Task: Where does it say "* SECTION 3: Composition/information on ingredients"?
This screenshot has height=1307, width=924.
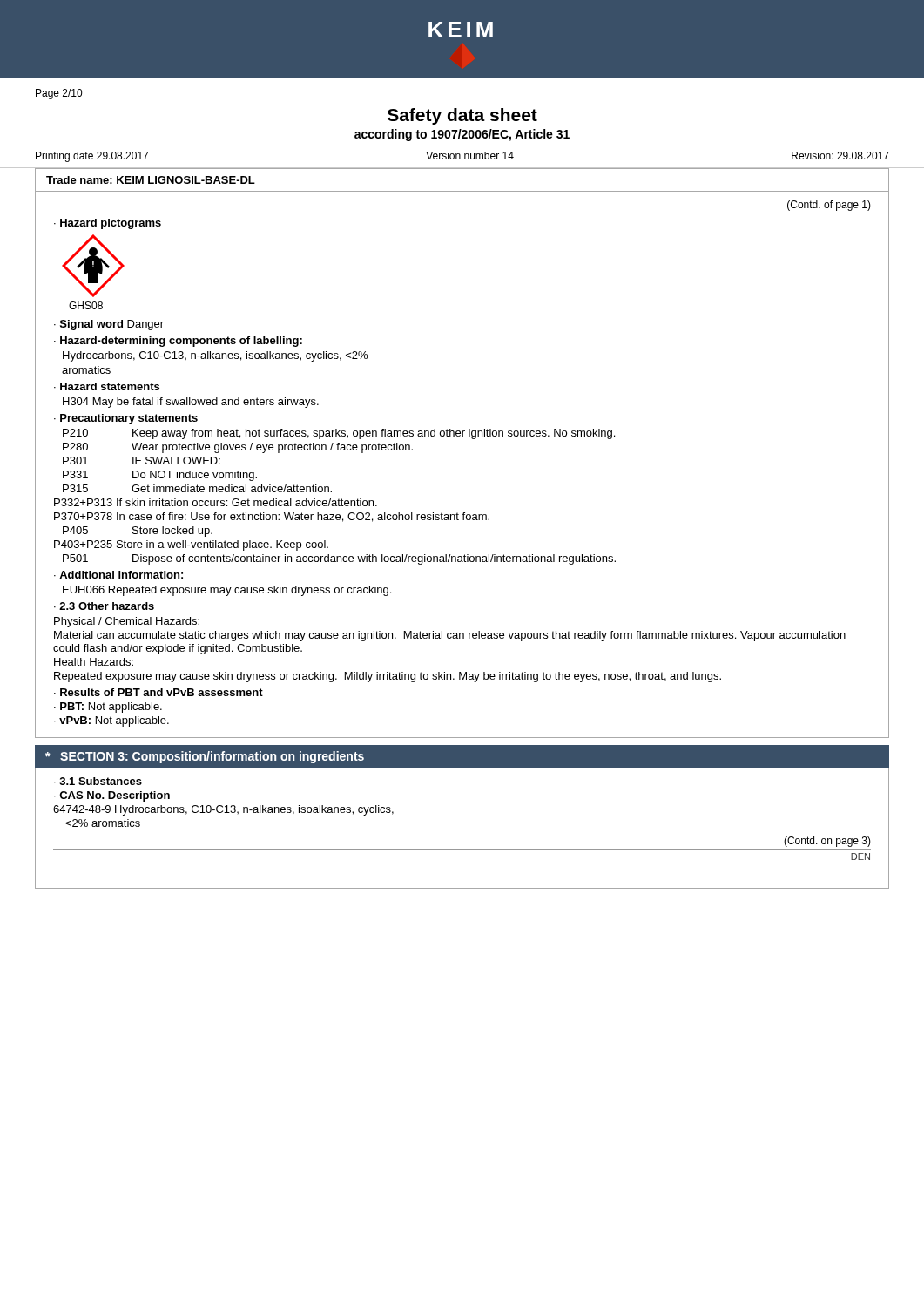Action: coord(205,756)
